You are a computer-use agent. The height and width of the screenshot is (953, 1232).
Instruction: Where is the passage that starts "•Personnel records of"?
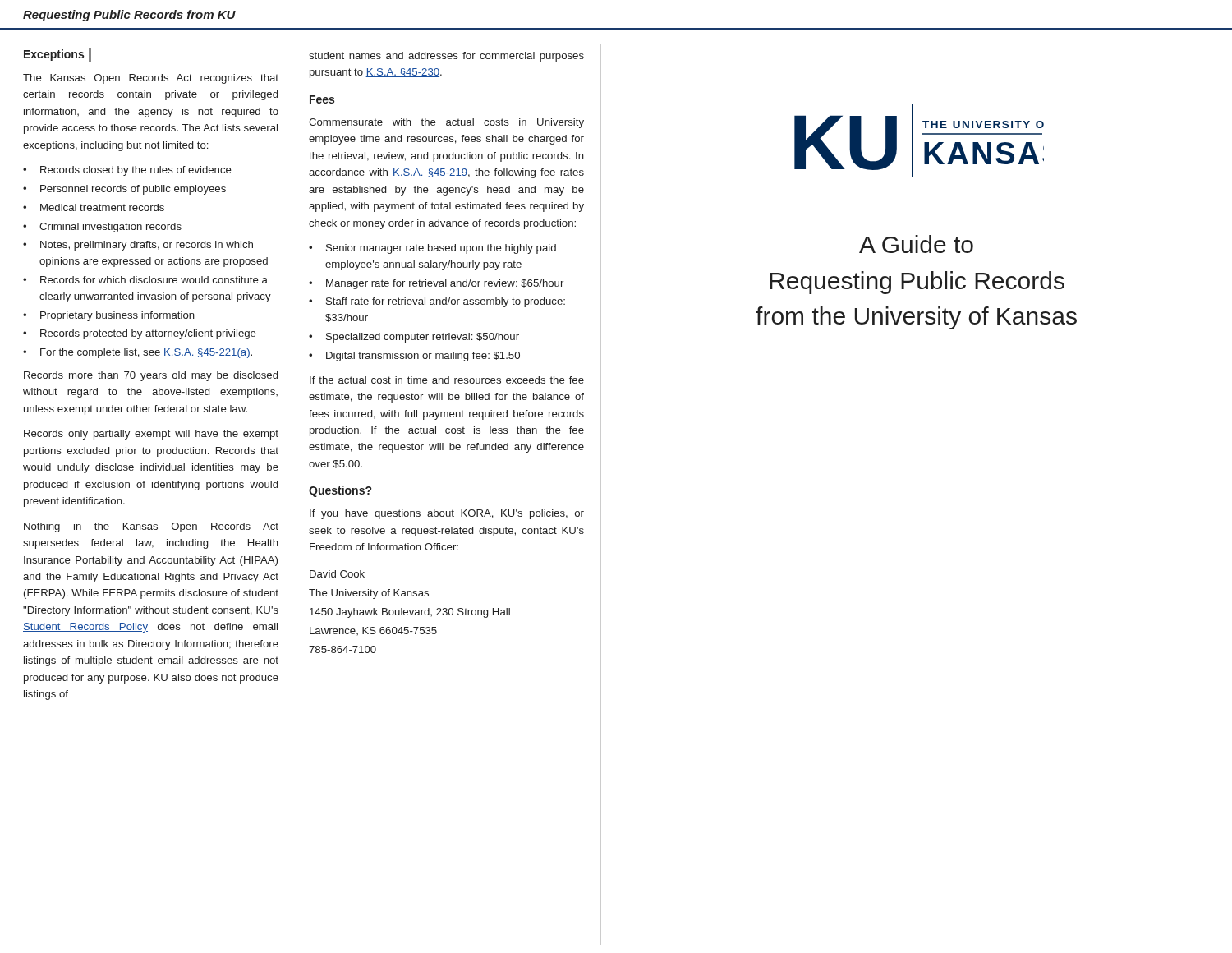(125, 189)
